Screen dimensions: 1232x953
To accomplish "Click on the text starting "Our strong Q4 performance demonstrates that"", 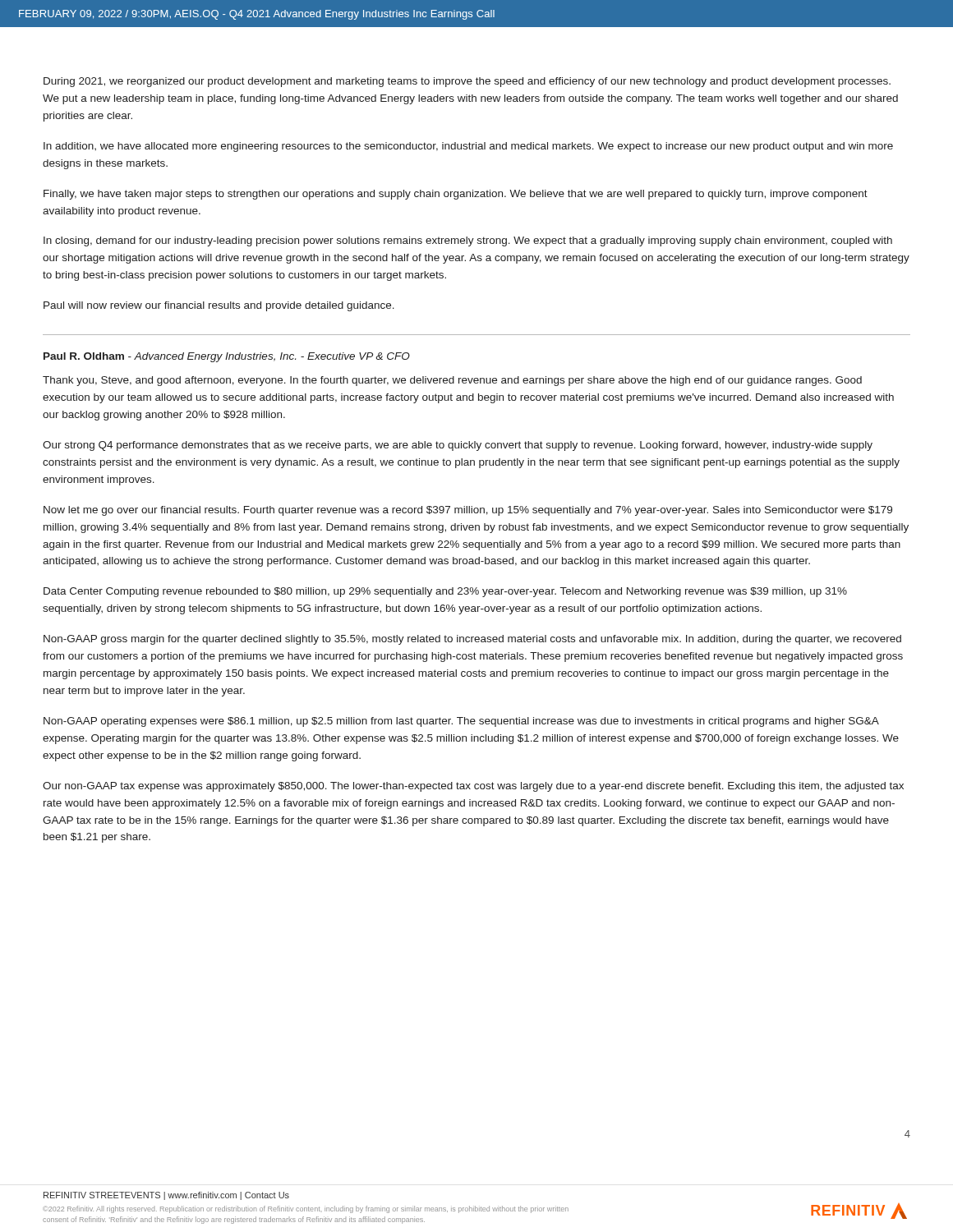I will pyautogui.click(x=471, y=462).
